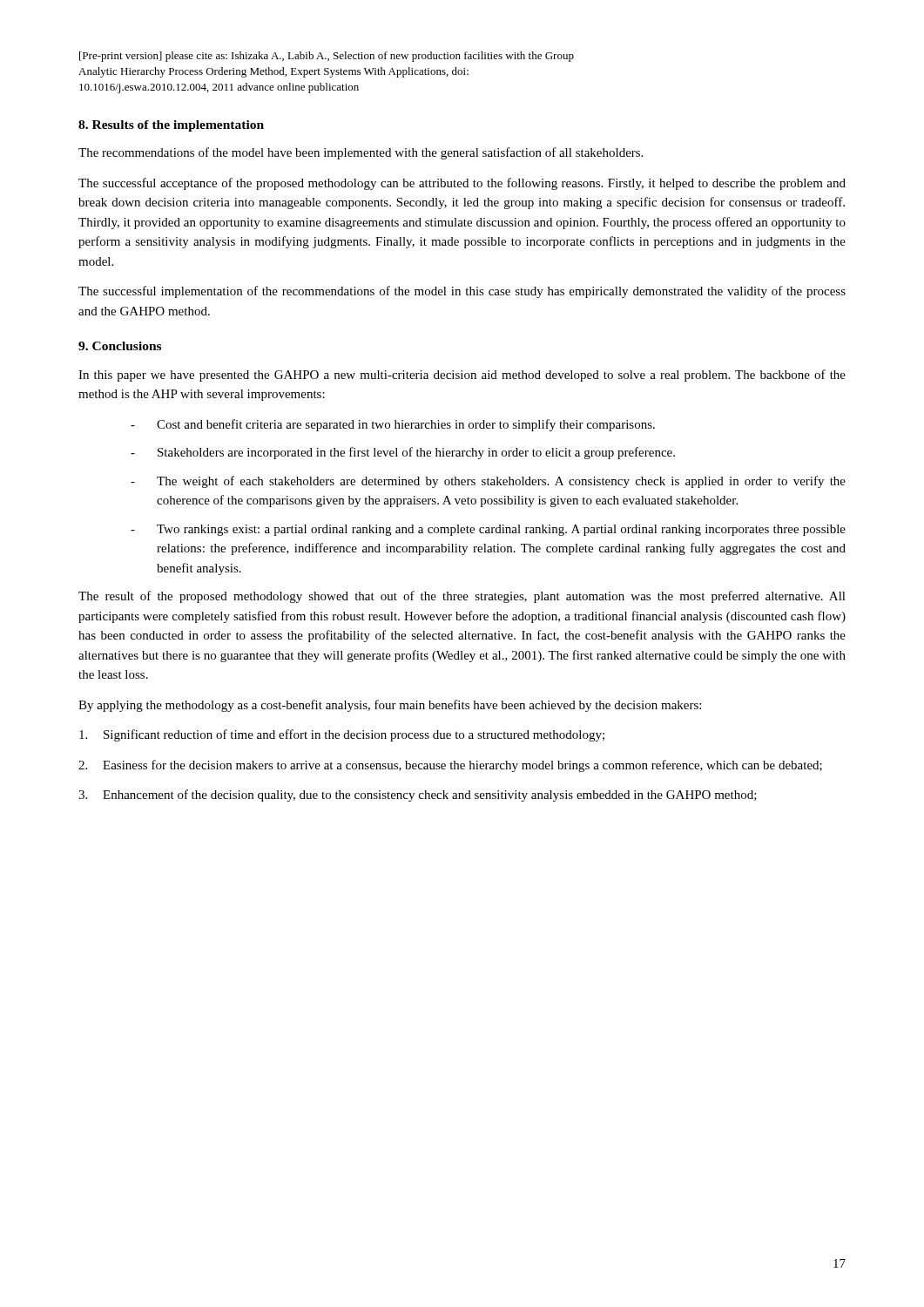Navigate to the region starting "By applying the"
The width and height of the screenshot is (924, 1307).
tap(390, 704)
